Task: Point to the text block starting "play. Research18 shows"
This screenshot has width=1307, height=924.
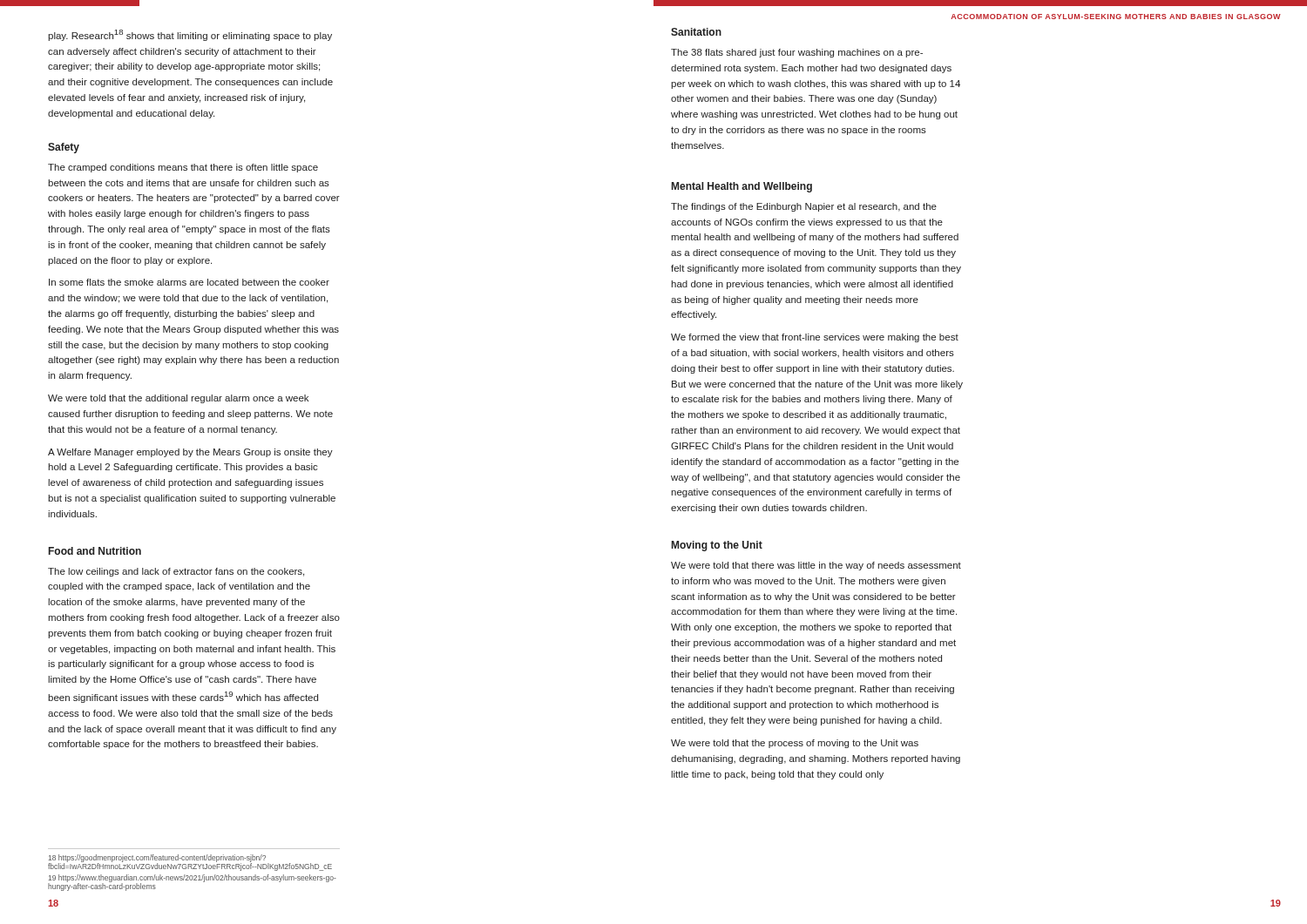Action: 194,74
